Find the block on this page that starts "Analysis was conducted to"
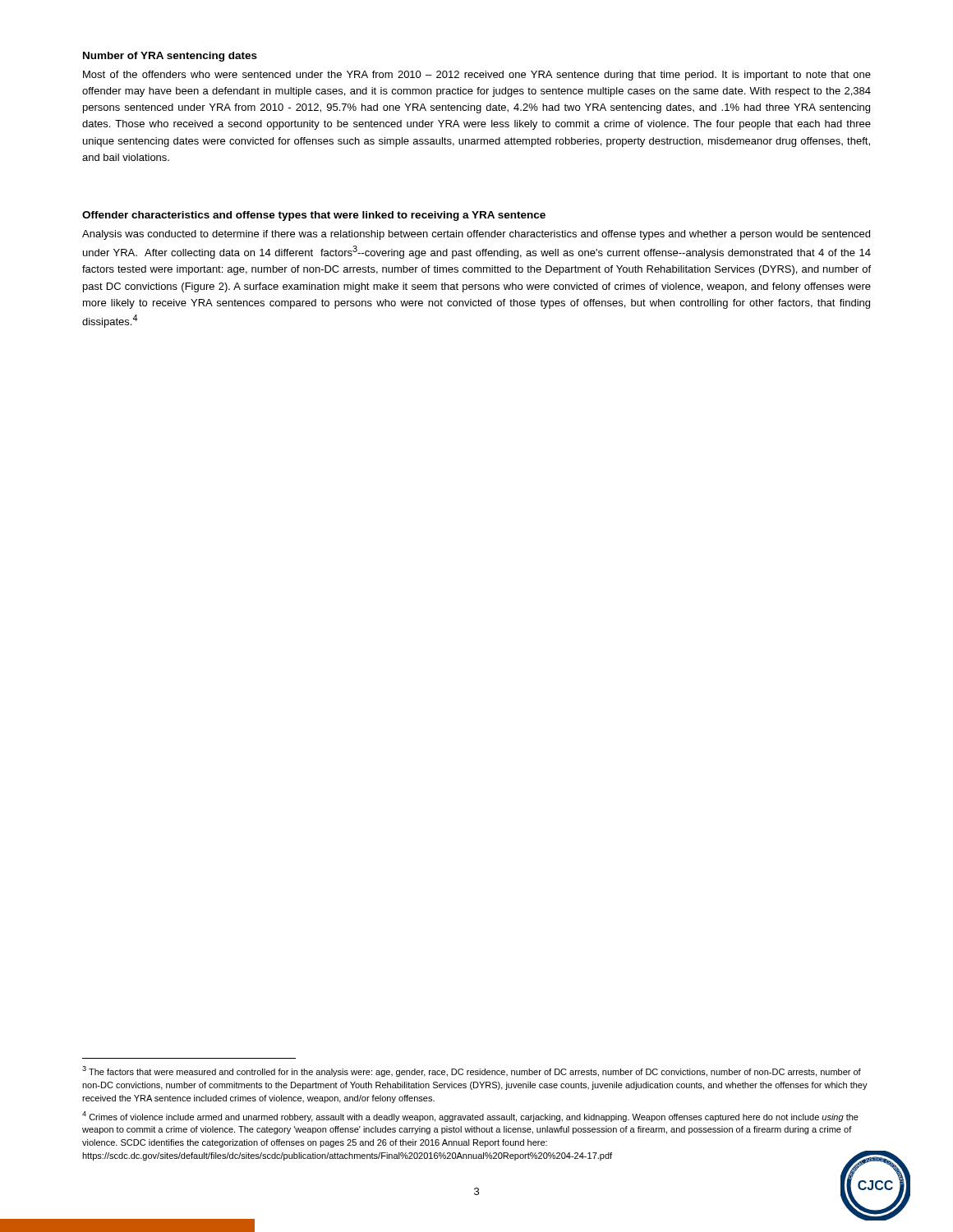This screenshot has width=953, height=1232. pos(476,278)
